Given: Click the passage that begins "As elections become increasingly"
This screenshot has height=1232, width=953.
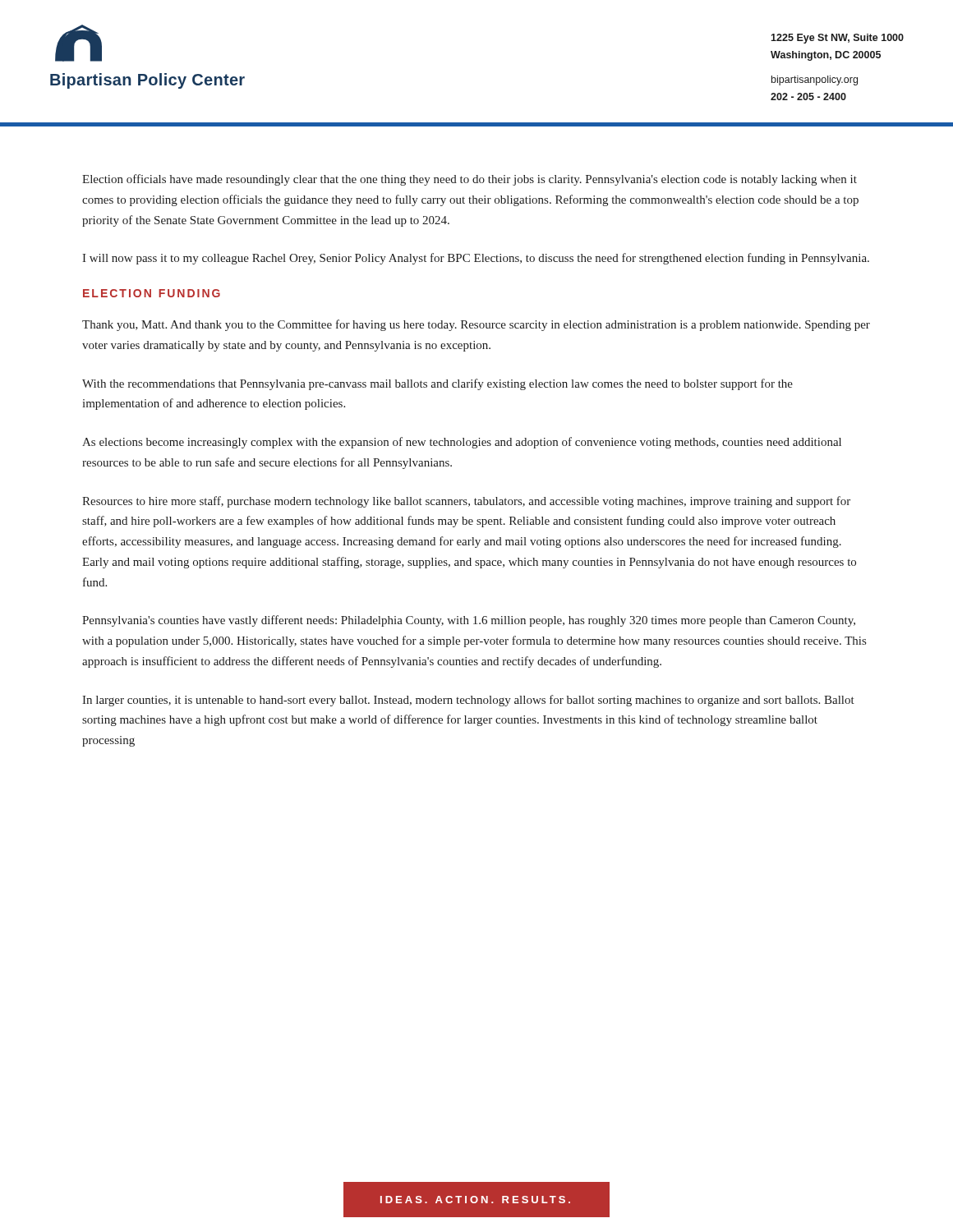Looking at the screenshot, I should [462, 452].
